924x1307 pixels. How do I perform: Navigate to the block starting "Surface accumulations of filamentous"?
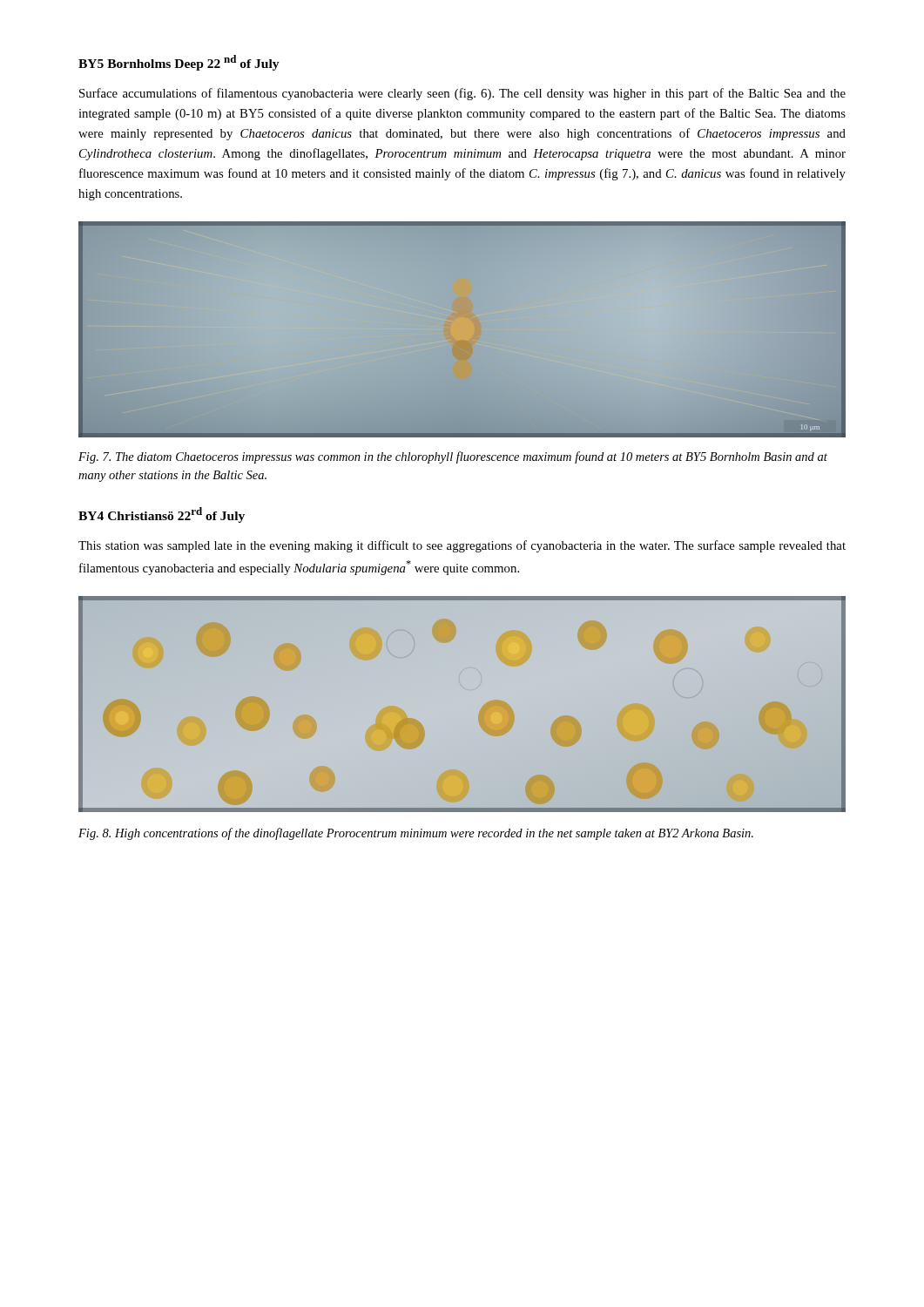coord(462,143)
